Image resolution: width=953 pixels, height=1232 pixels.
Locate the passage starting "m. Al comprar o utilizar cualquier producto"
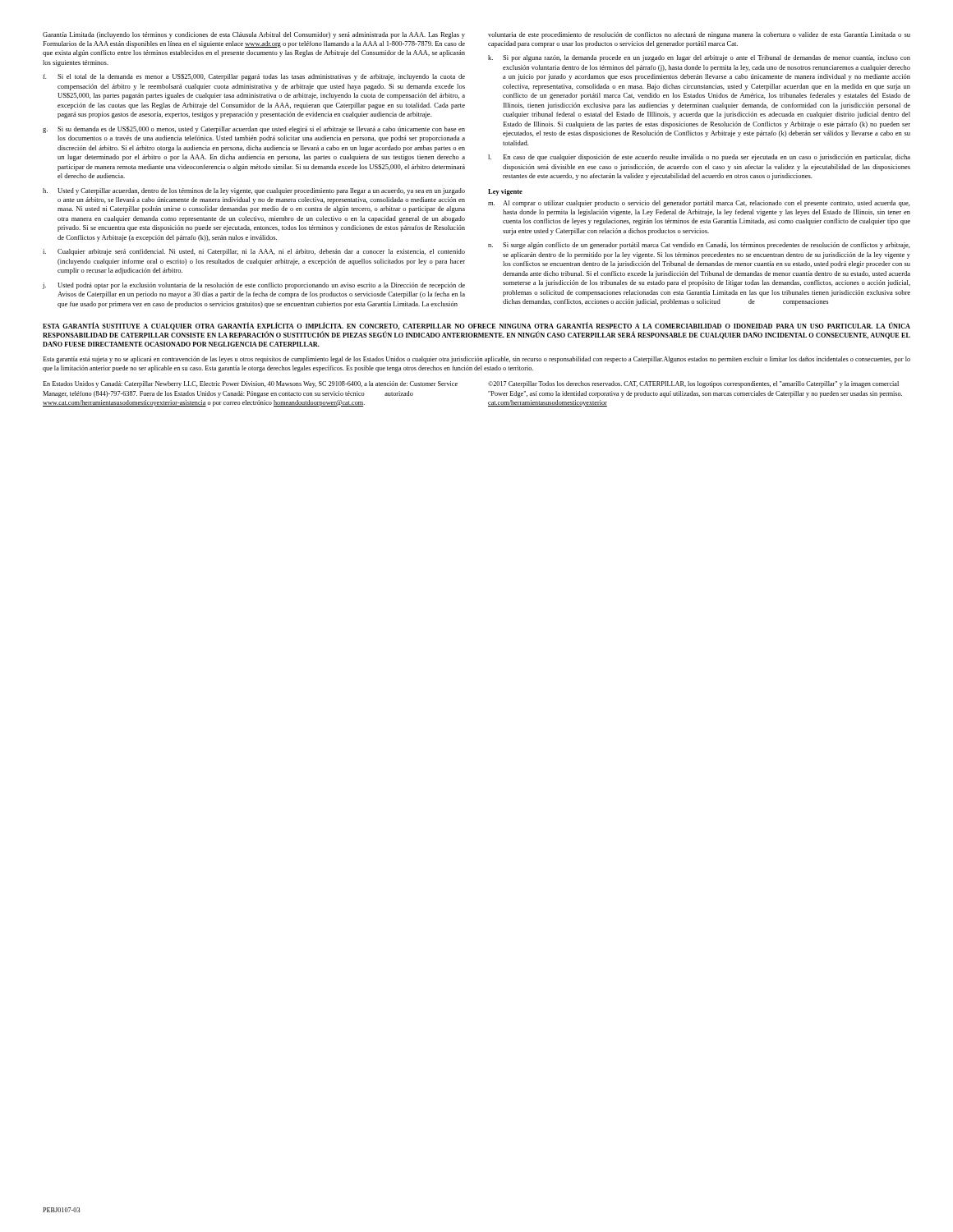coord(699,217)
